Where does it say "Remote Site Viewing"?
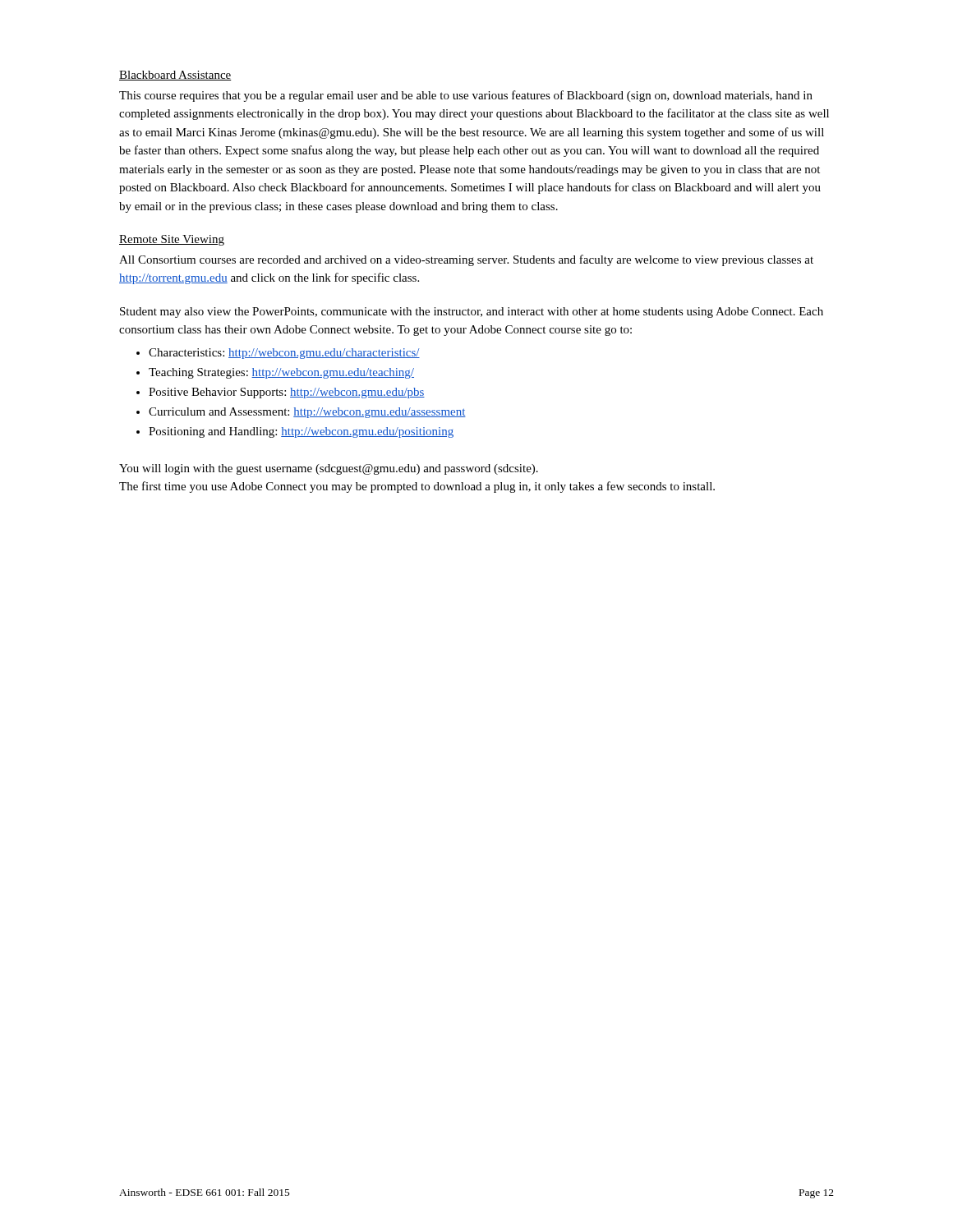Screen dimensions: 1232x953 [x=172, y=239]
